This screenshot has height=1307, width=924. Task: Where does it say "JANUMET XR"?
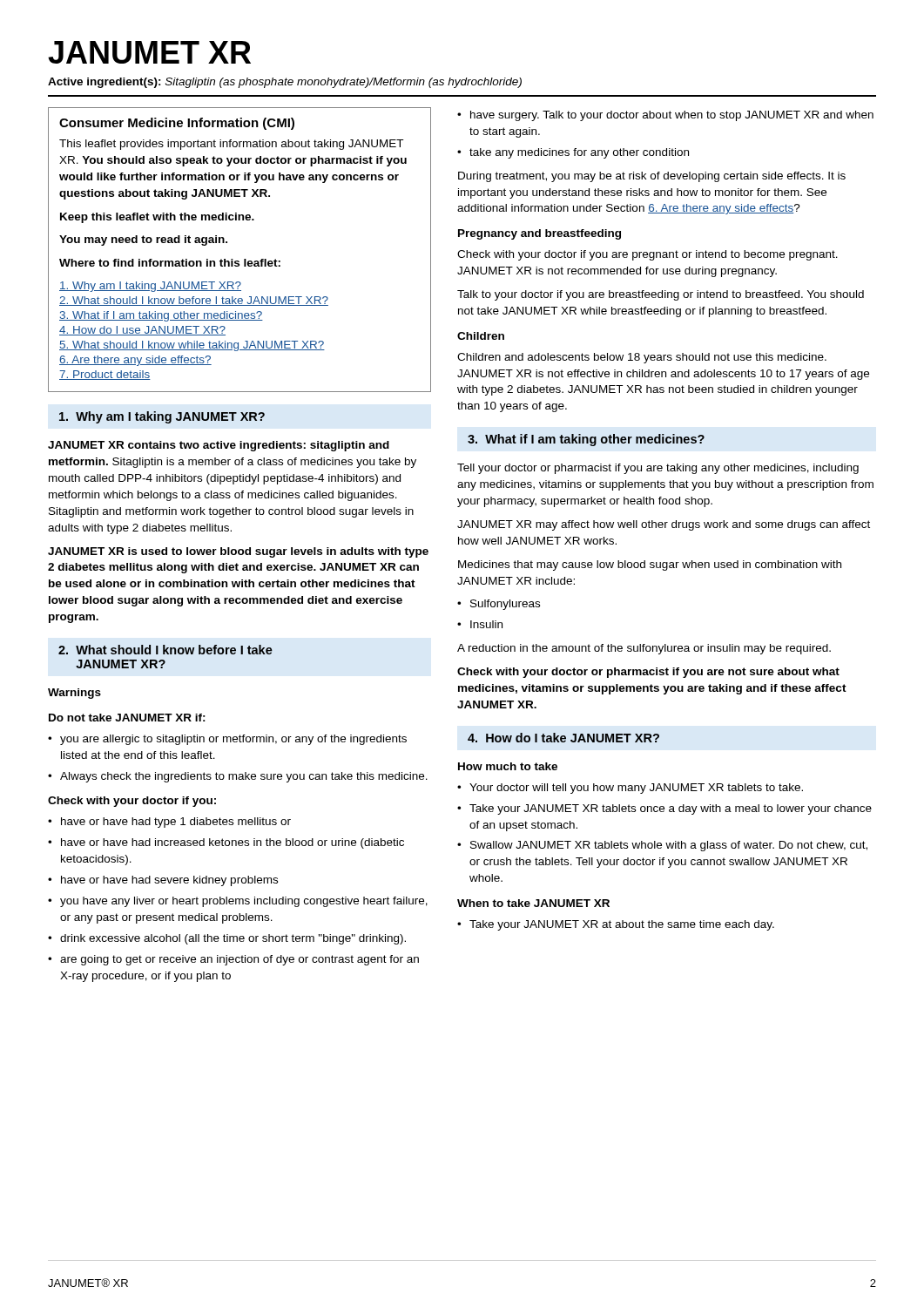[x=149, y=52]
